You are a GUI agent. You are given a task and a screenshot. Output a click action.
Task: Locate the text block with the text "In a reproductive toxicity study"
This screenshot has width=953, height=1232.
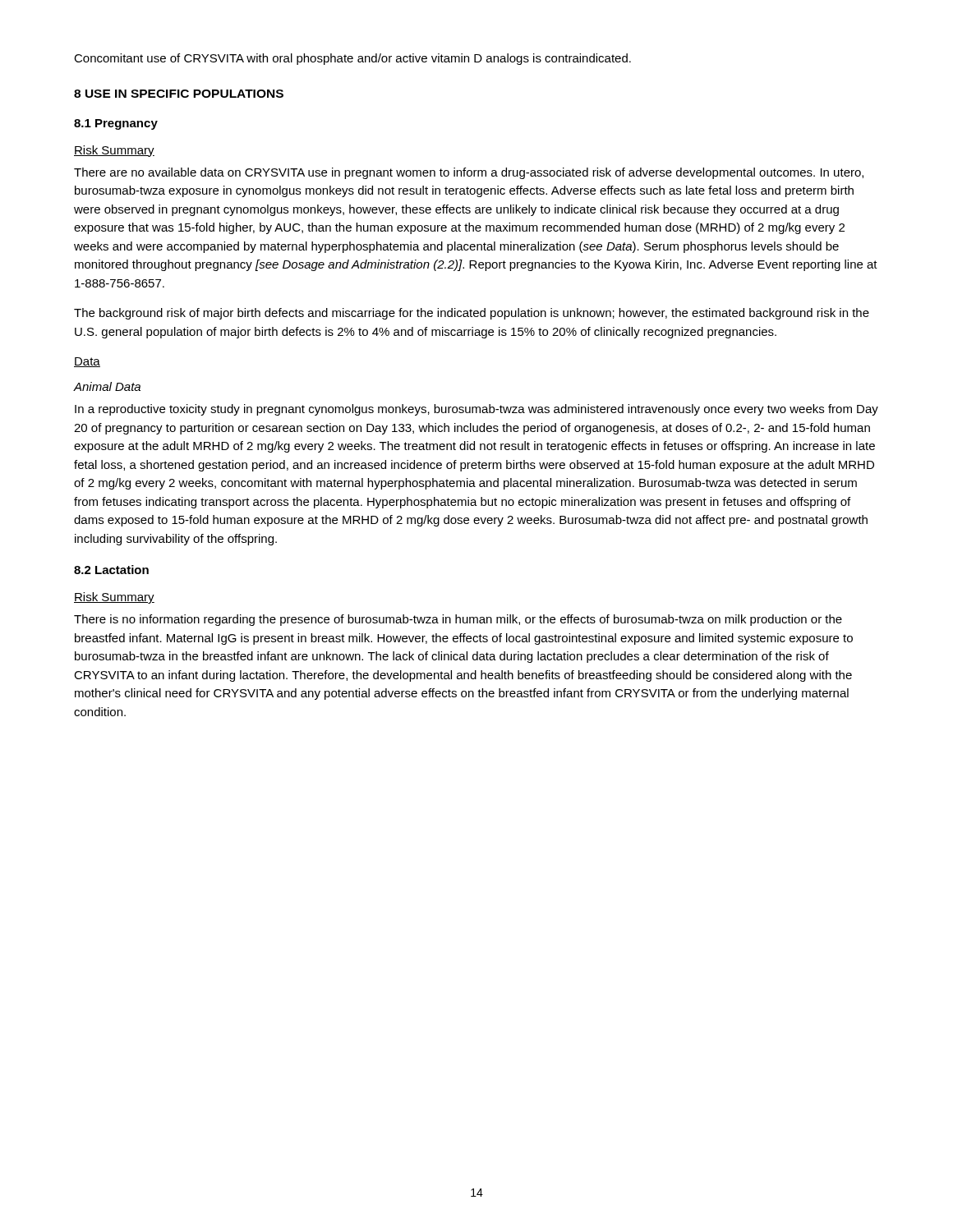(x=476, y=473)
